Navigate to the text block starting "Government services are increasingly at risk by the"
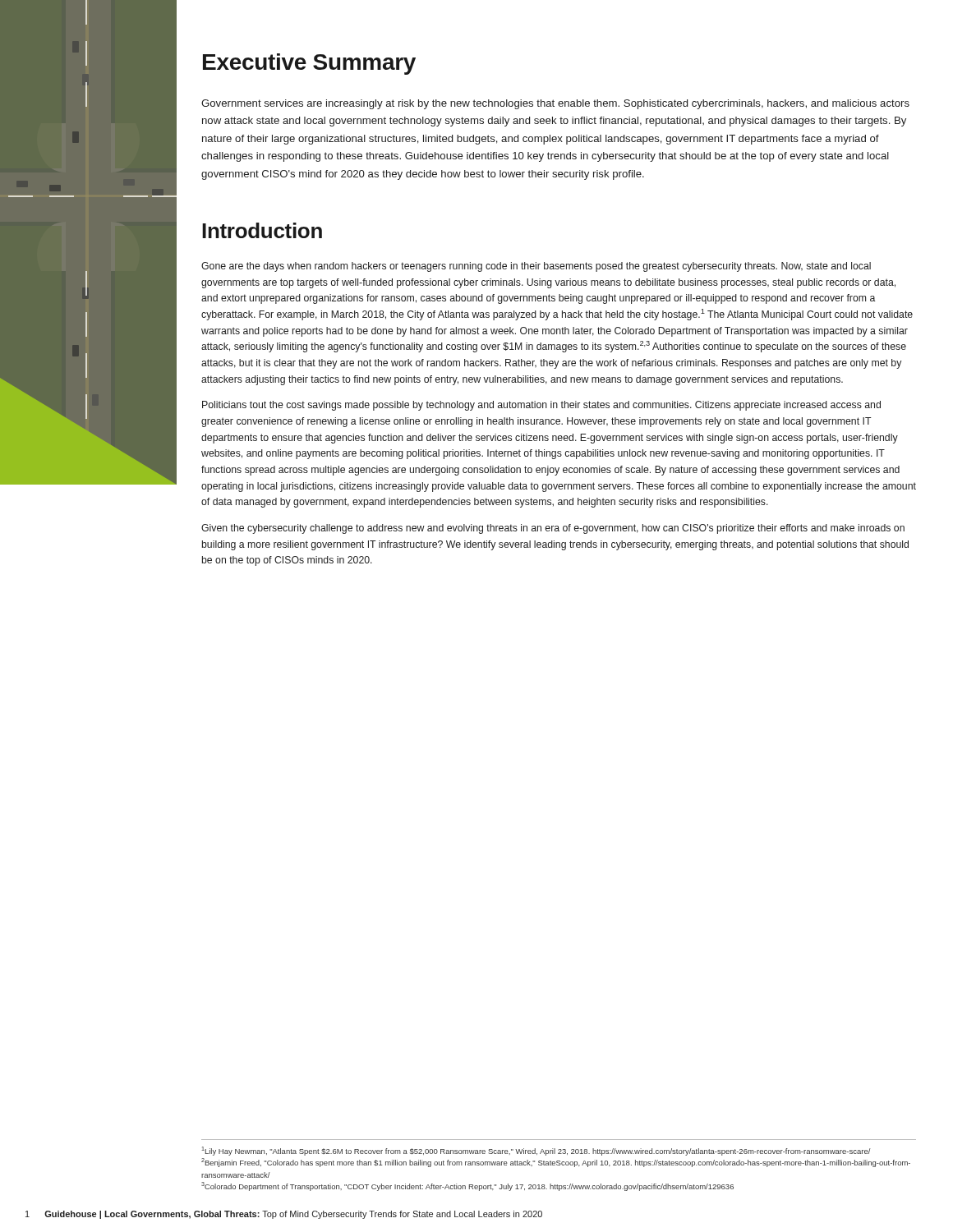Image resolution: width=953 pixels, height=1232 pixels. click(559, 138)
